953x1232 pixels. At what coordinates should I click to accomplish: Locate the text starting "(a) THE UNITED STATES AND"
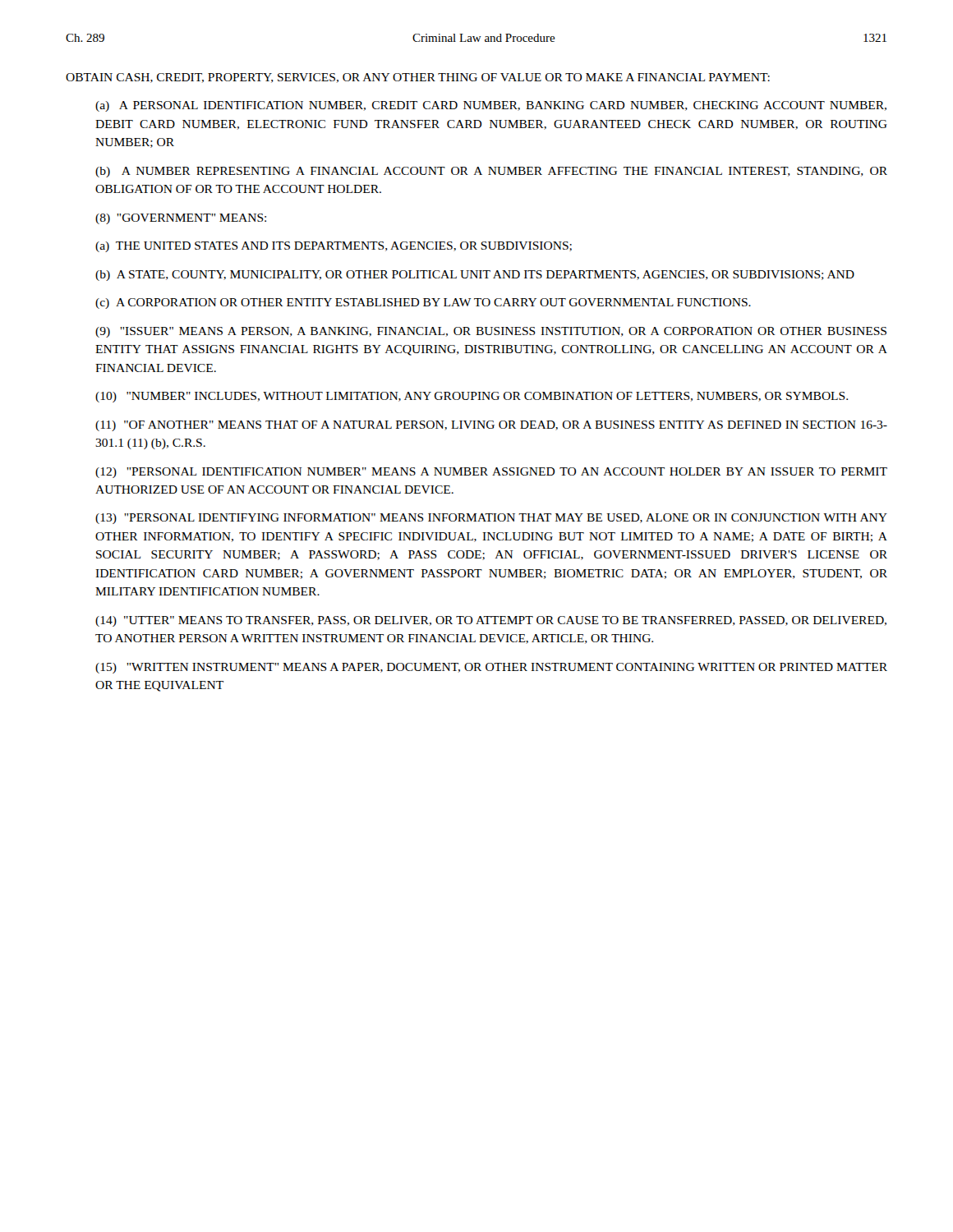tap(491, 246)
